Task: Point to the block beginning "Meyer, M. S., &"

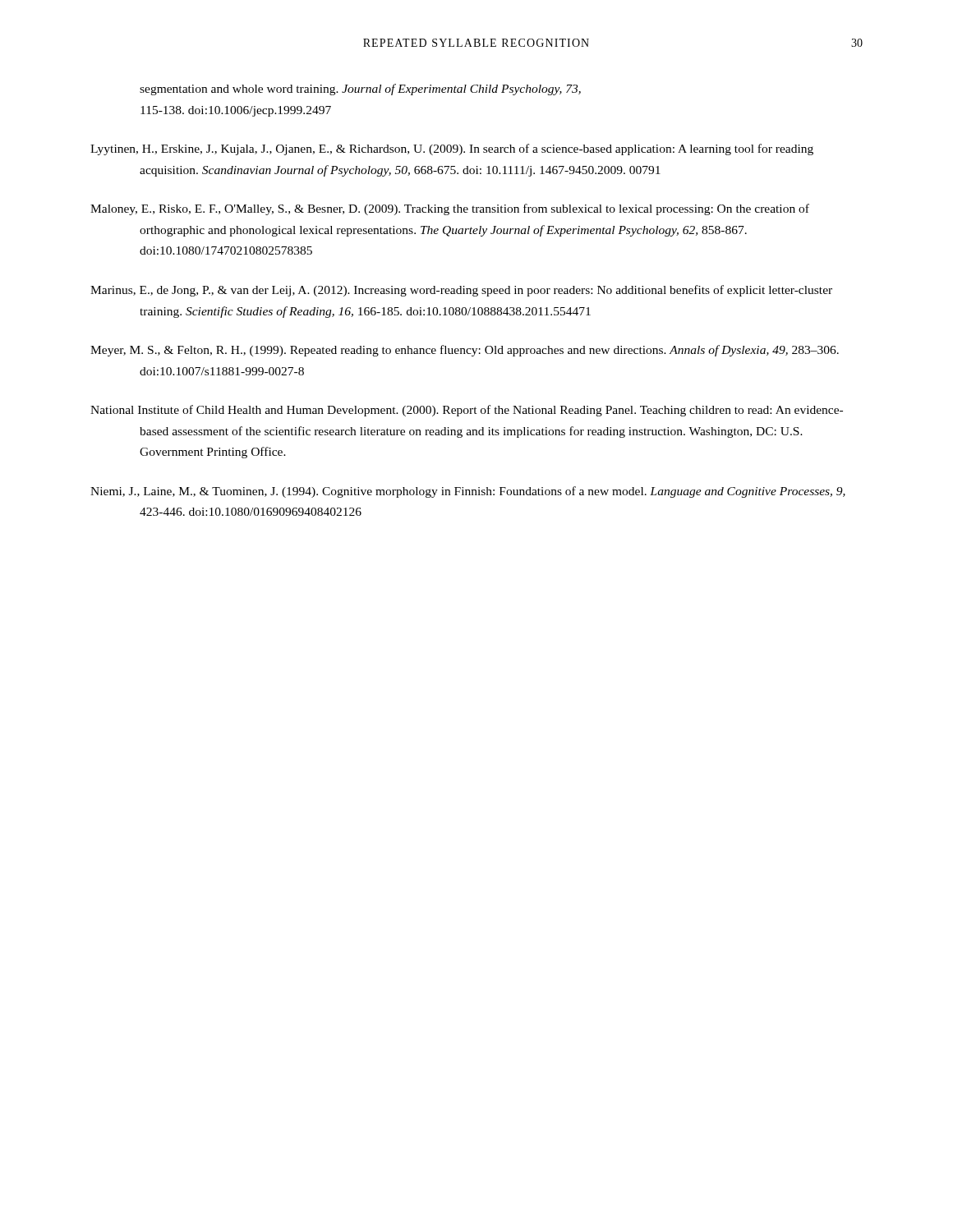Action: 476,360
